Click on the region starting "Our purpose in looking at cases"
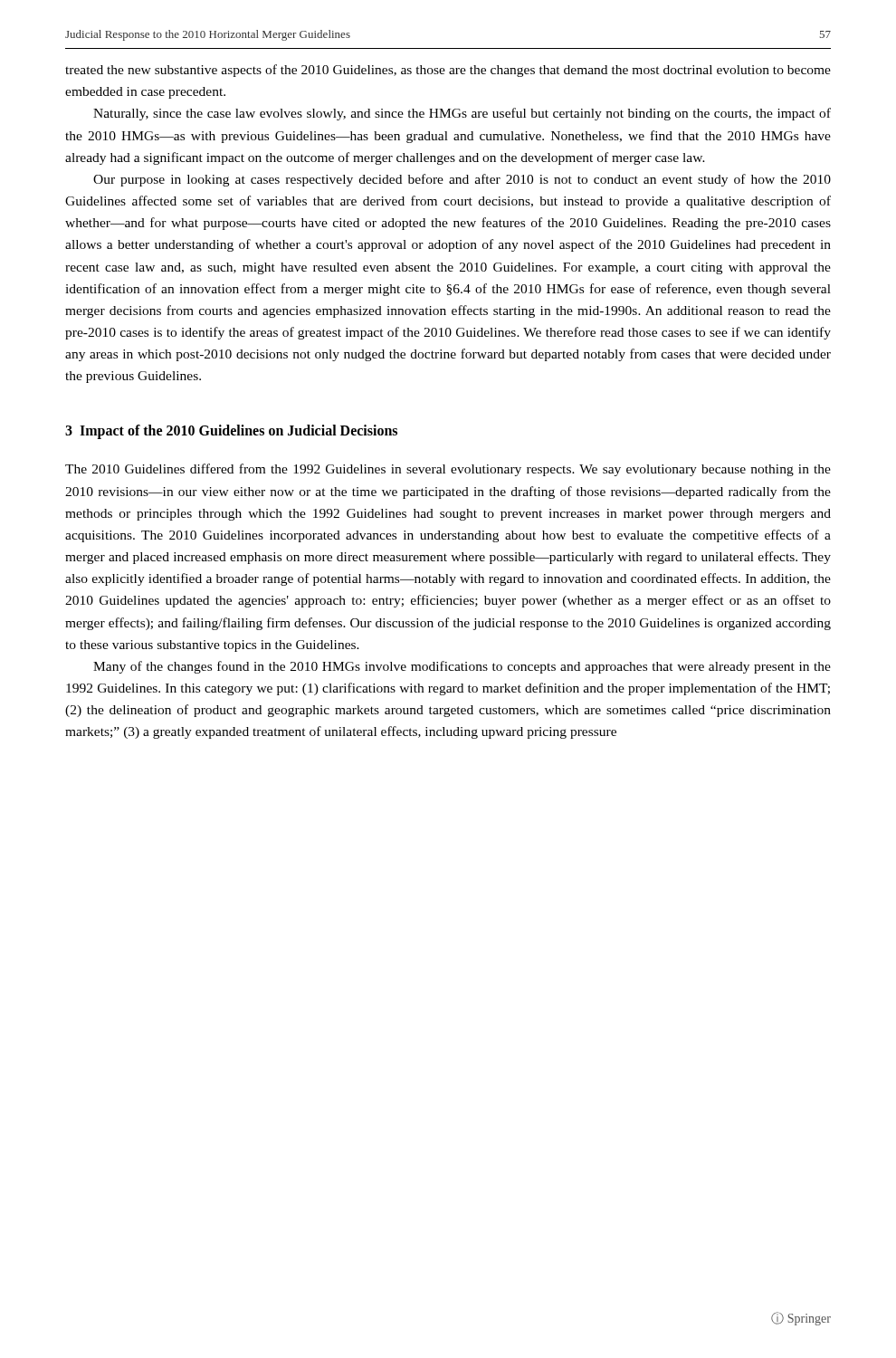 coord(448,278)
